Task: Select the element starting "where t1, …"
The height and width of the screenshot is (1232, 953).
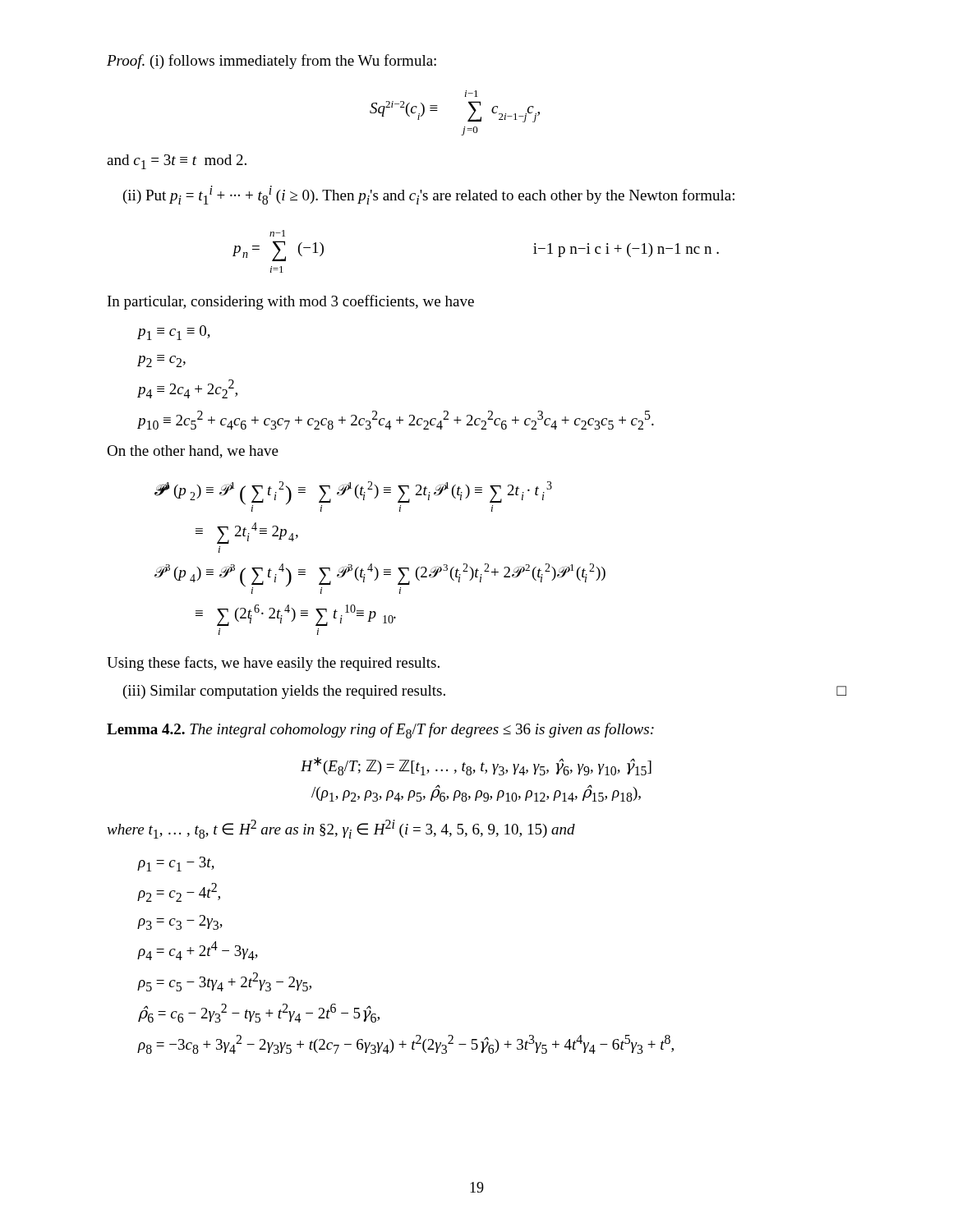Action: 341,829
